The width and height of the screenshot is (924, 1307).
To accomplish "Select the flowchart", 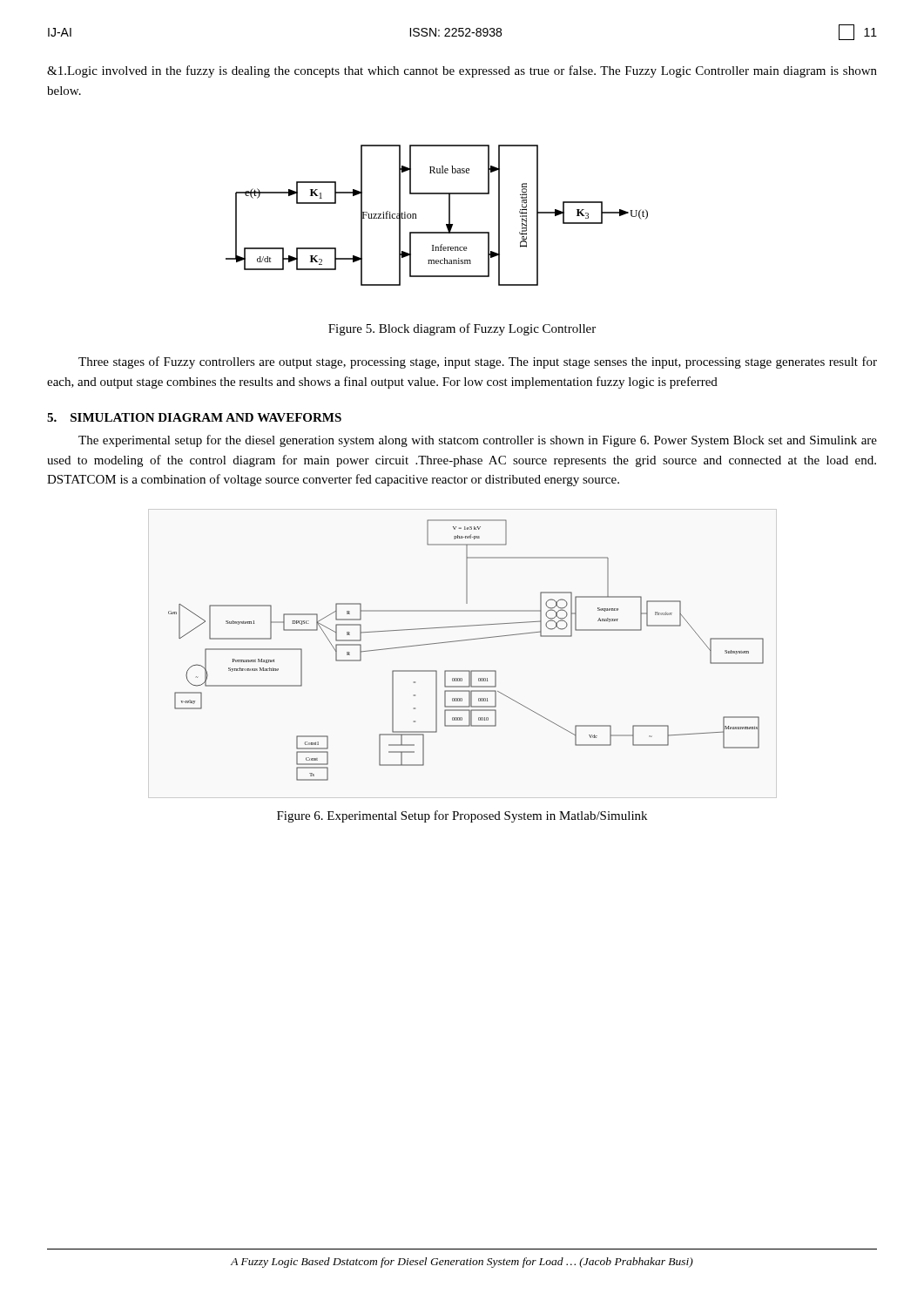I will tap(462, 217).
